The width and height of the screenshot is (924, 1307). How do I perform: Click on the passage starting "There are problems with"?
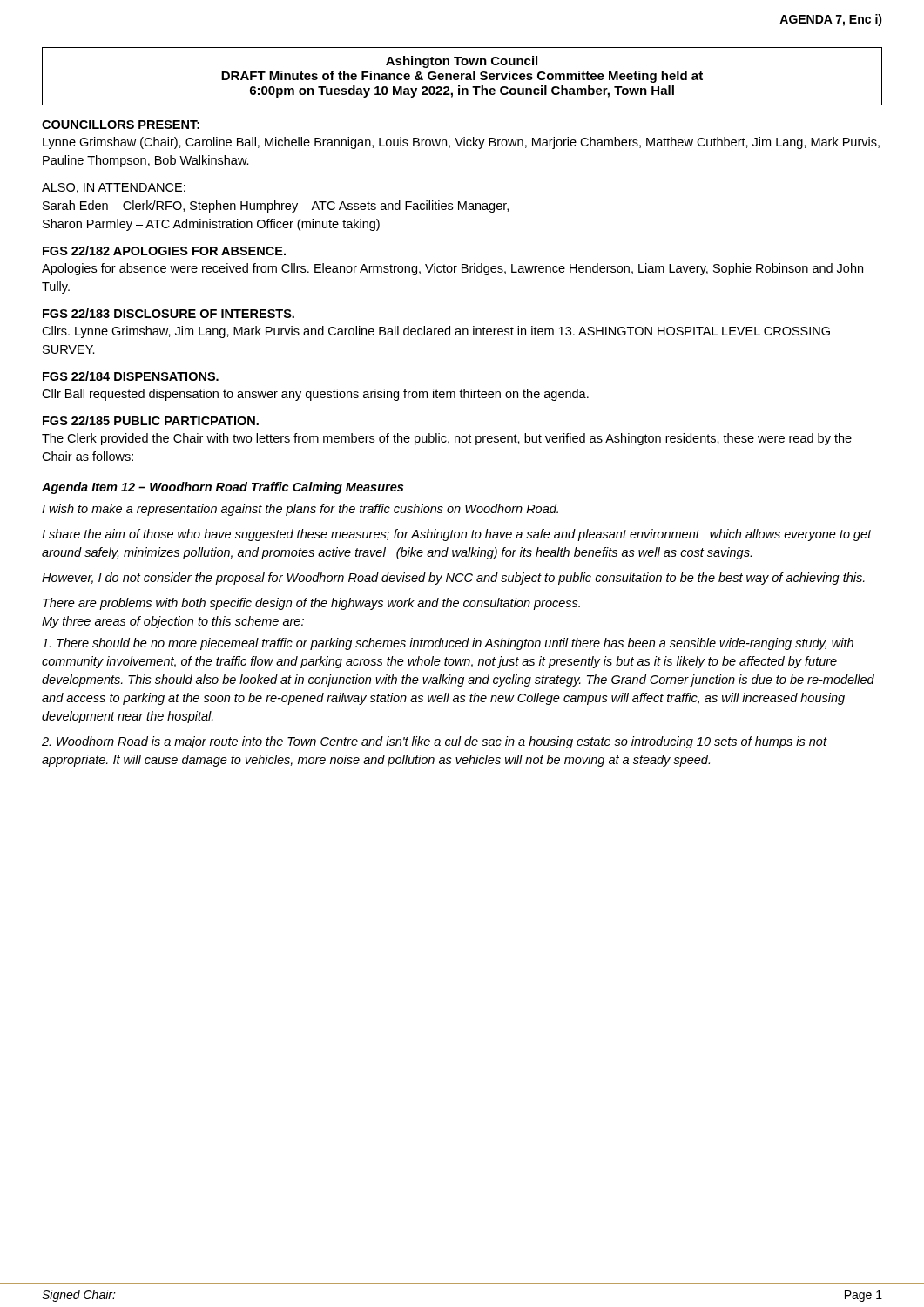tap(312, 612)
